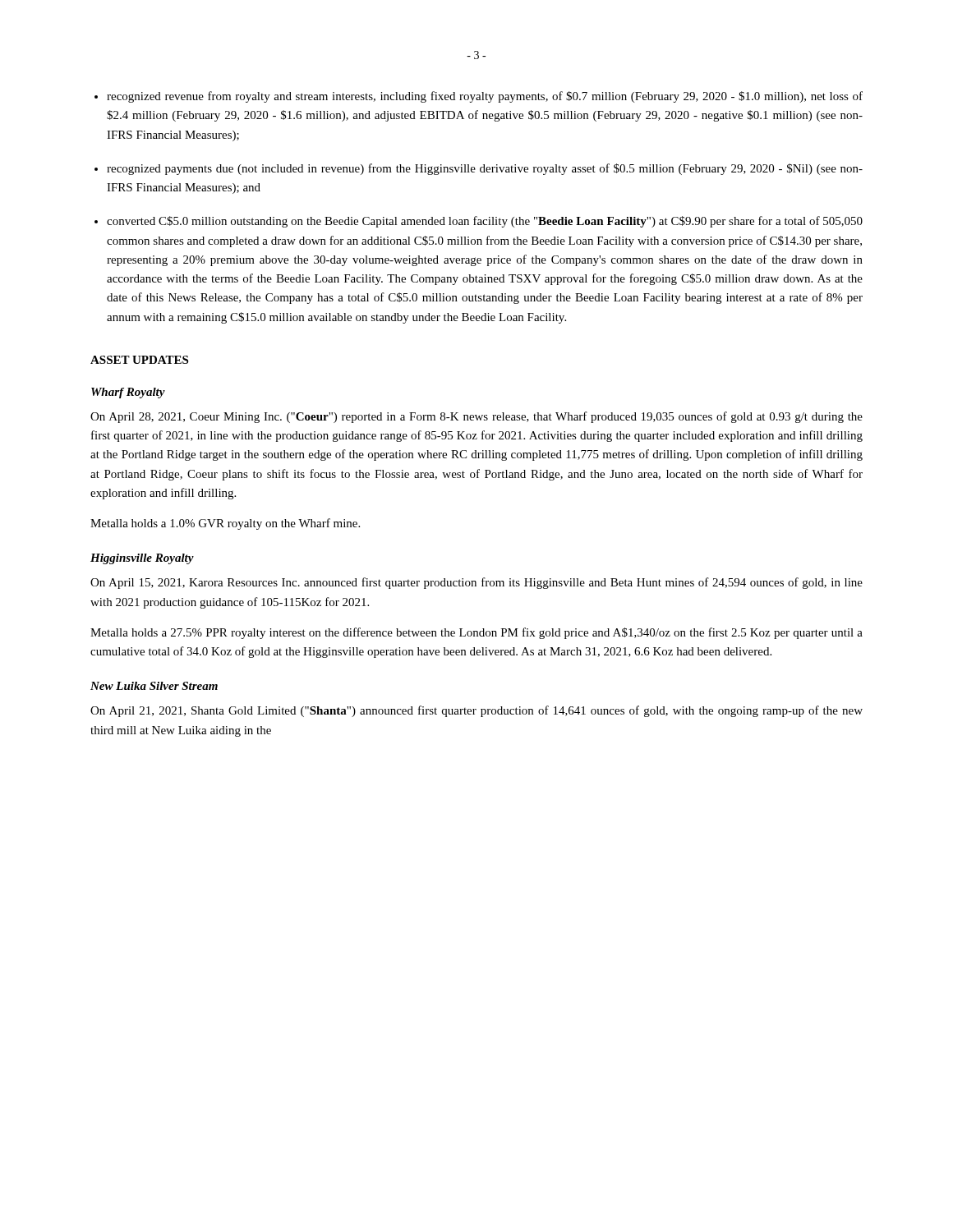
Task: Where is the passage that starts "recognized revenue from"?
Action: (485, 115)
